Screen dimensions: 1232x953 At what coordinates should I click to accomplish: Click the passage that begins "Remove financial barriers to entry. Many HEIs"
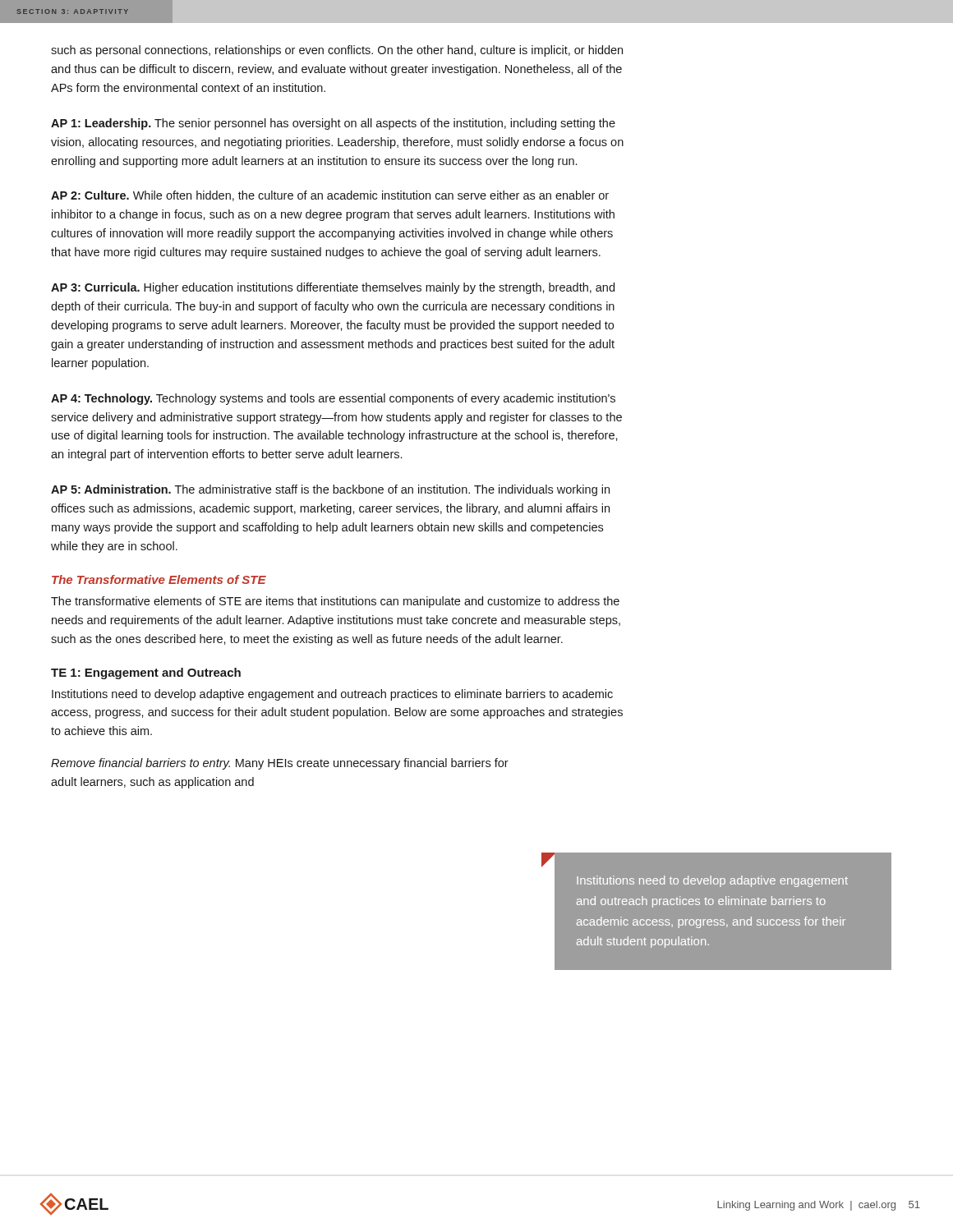click(x=280, y=773)
